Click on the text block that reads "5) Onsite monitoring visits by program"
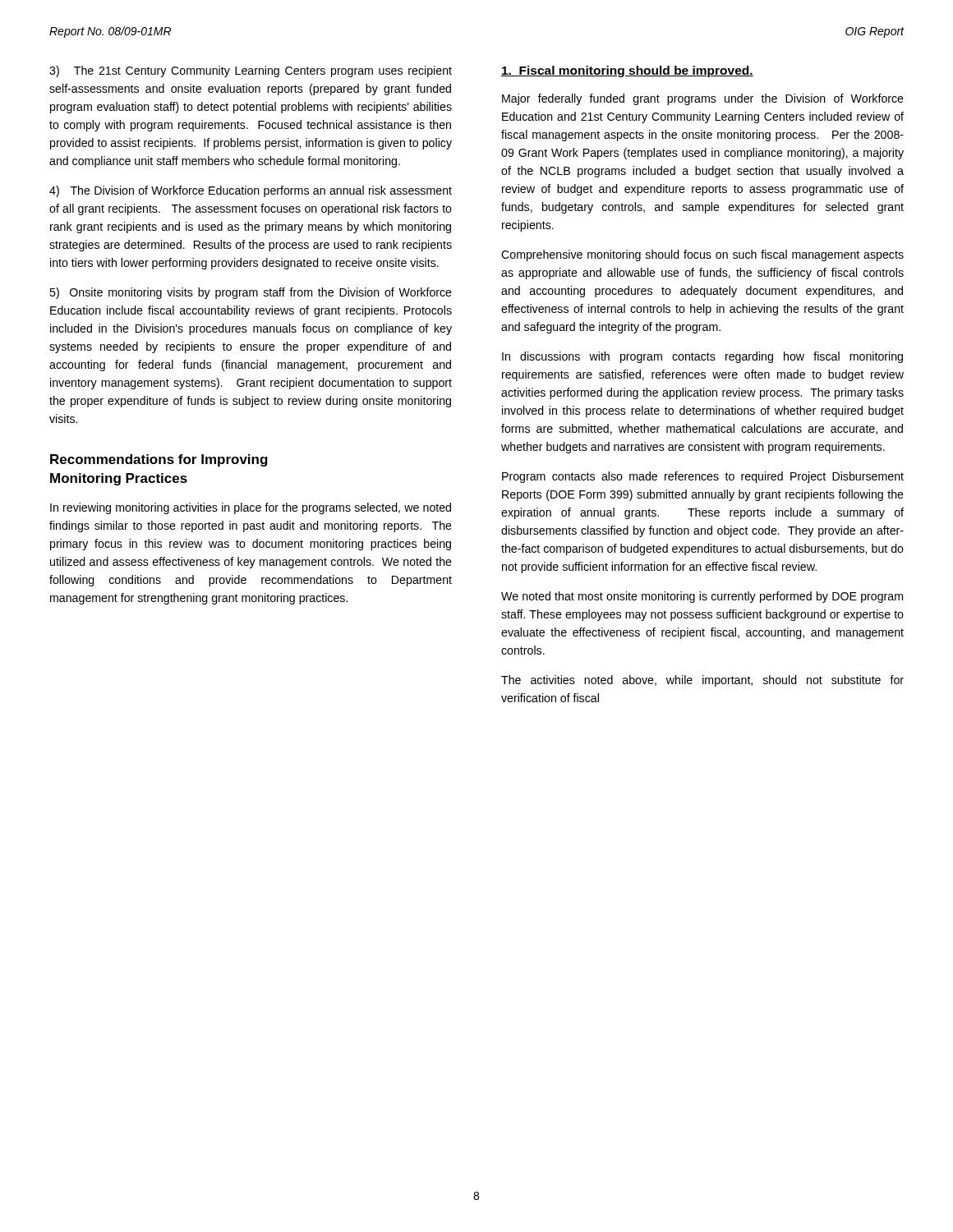Image resolution: width=953 pixels, height=1232 pixels. point(251,356)
